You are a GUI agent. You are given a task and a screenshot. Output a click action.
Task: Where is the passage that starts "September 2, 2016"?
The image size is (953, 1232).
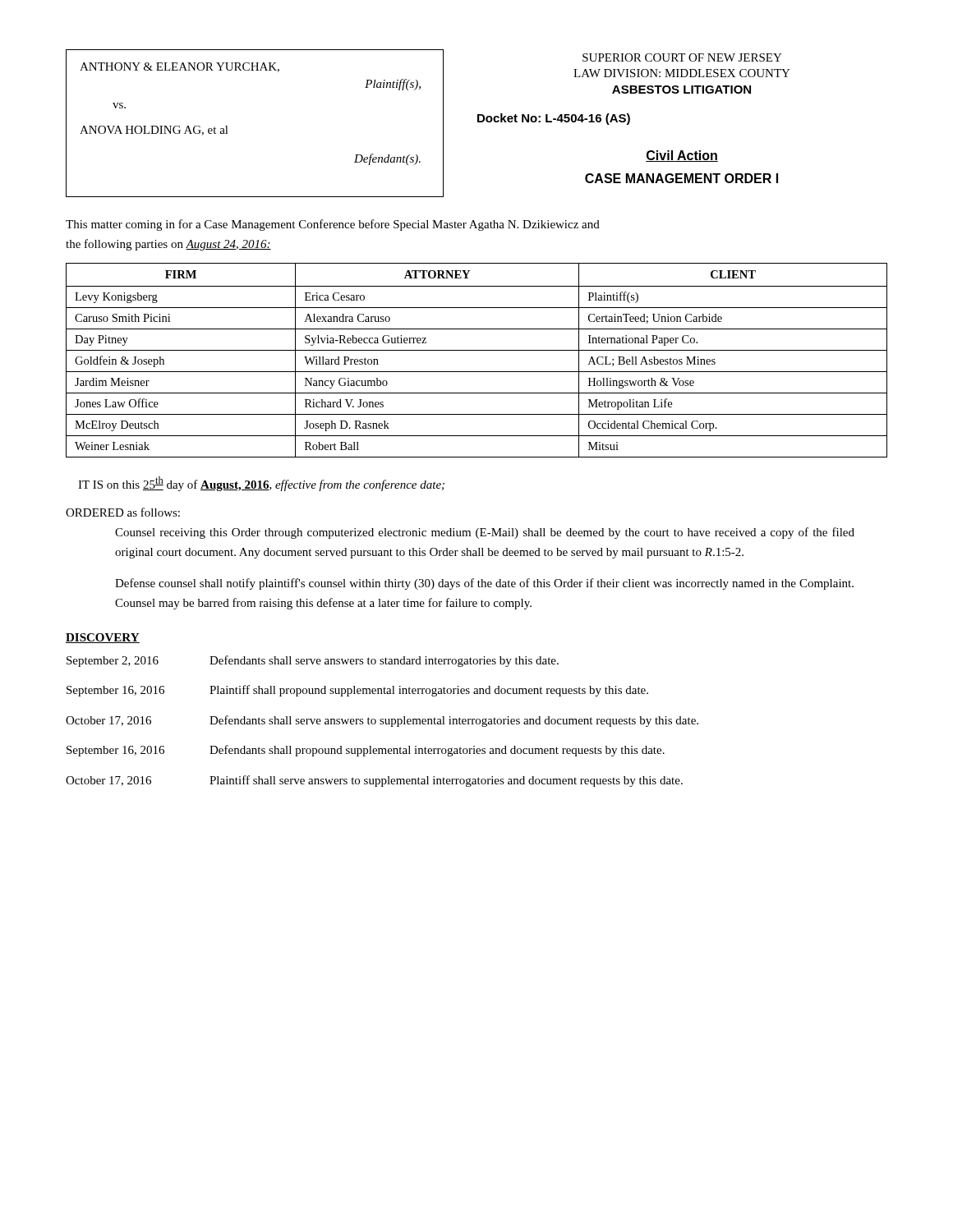(x=476, y=660)
